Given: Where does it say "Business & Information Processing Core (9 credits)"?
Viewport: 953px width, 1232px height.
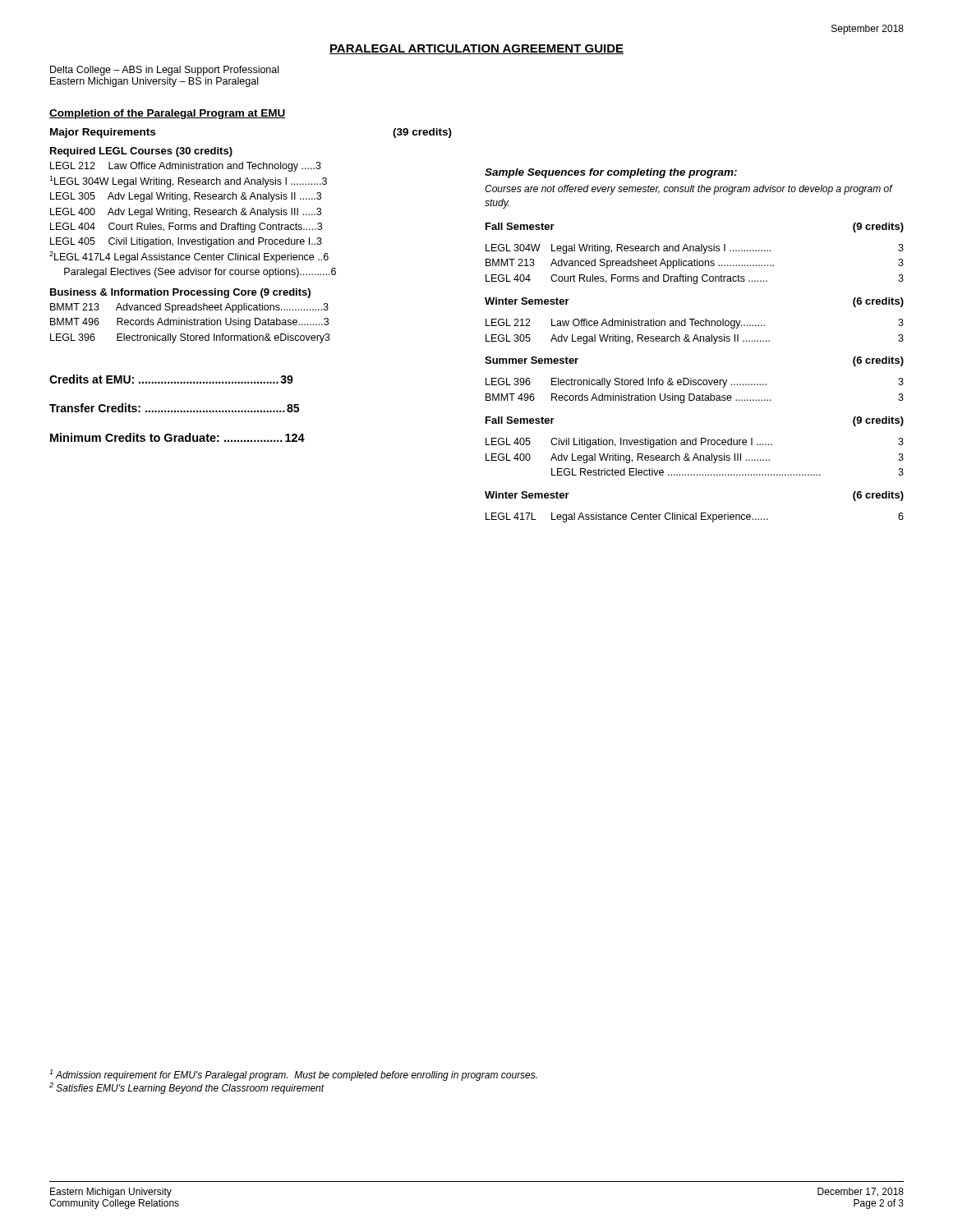Looking at the screenshot, I should pos(251,292).
